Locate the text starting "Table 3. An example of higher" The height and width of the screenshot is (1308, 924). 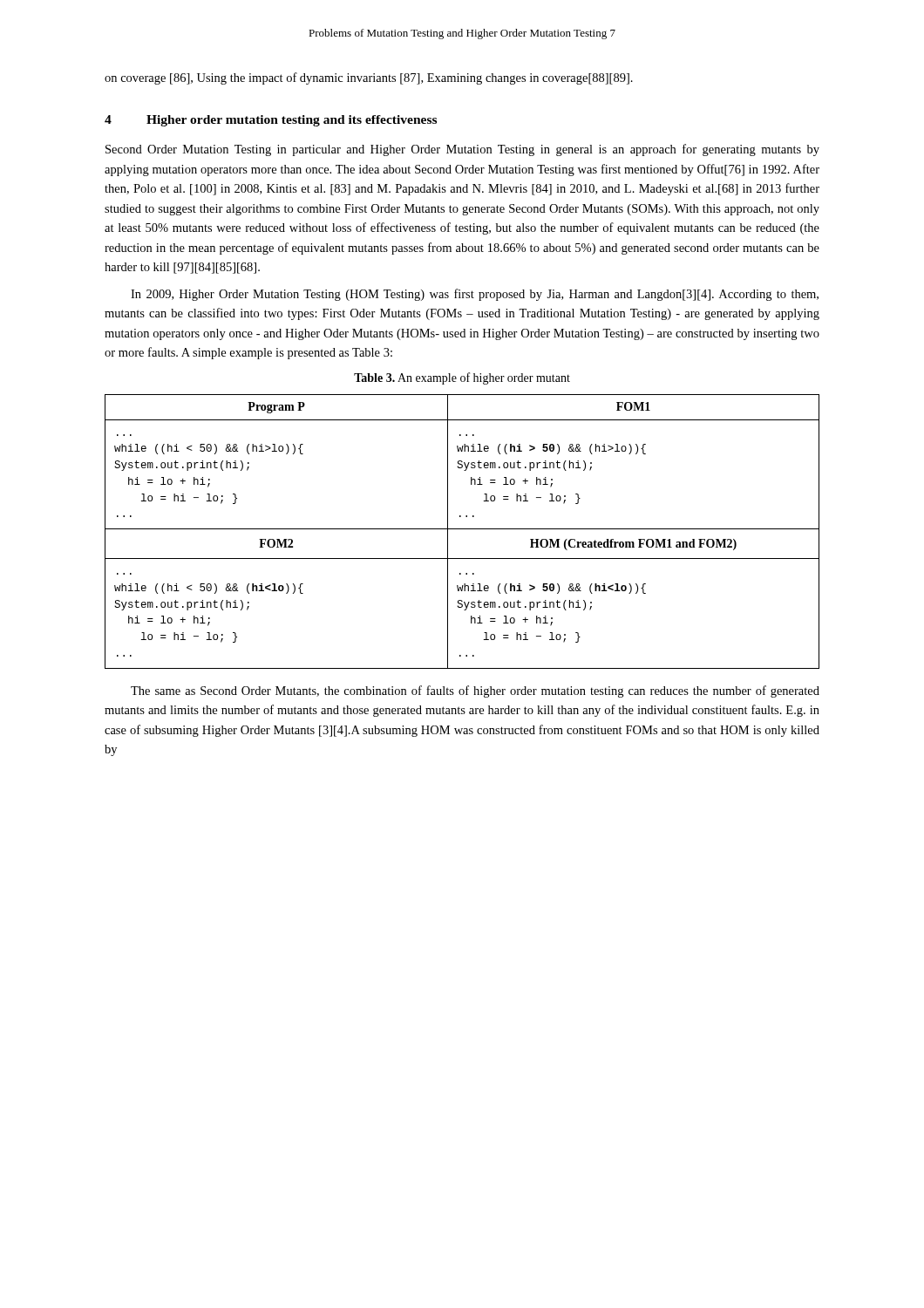point(462,378)
